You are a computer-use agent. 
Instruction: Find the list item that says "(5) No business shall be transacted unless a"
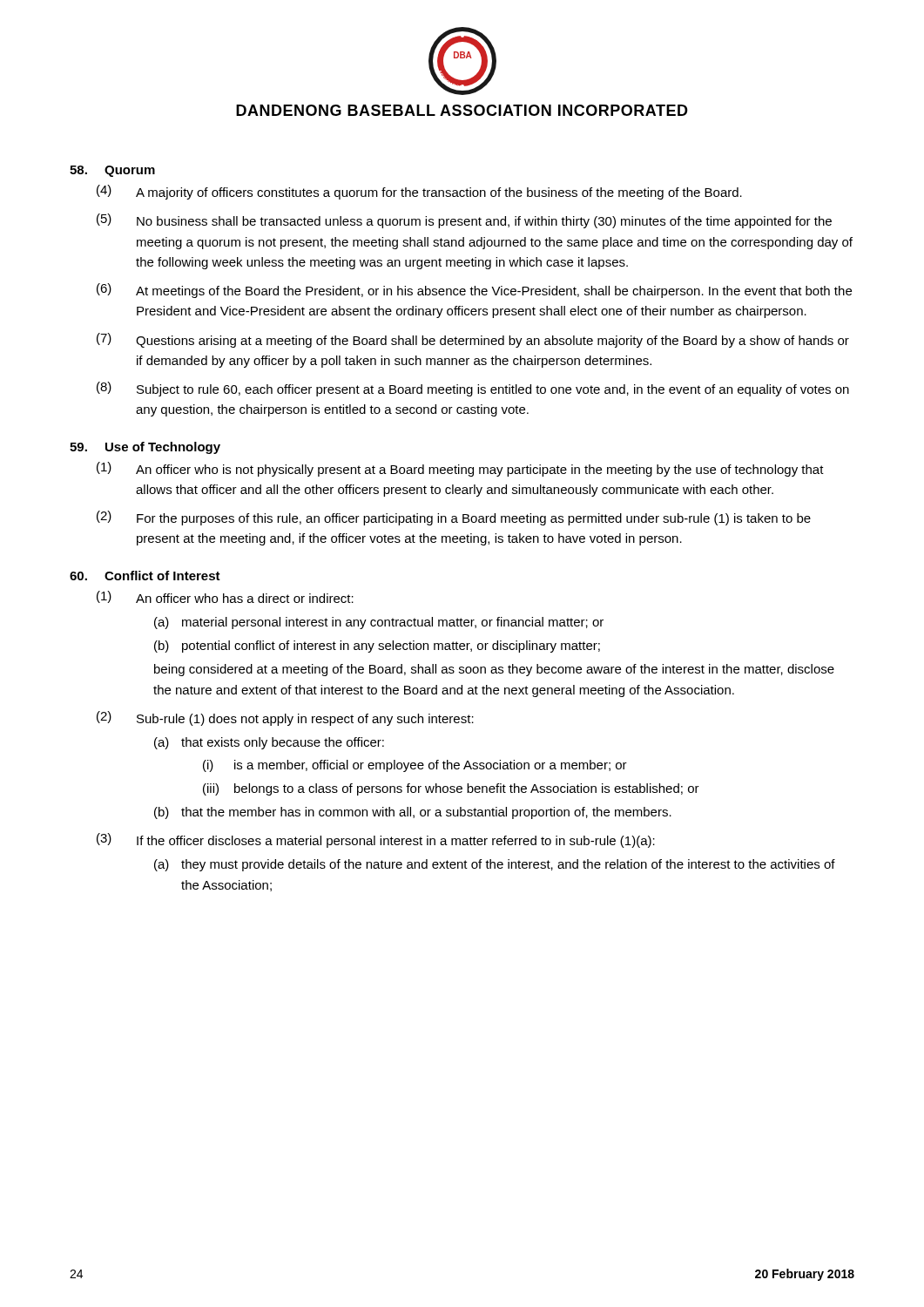[x=475, y=241]
